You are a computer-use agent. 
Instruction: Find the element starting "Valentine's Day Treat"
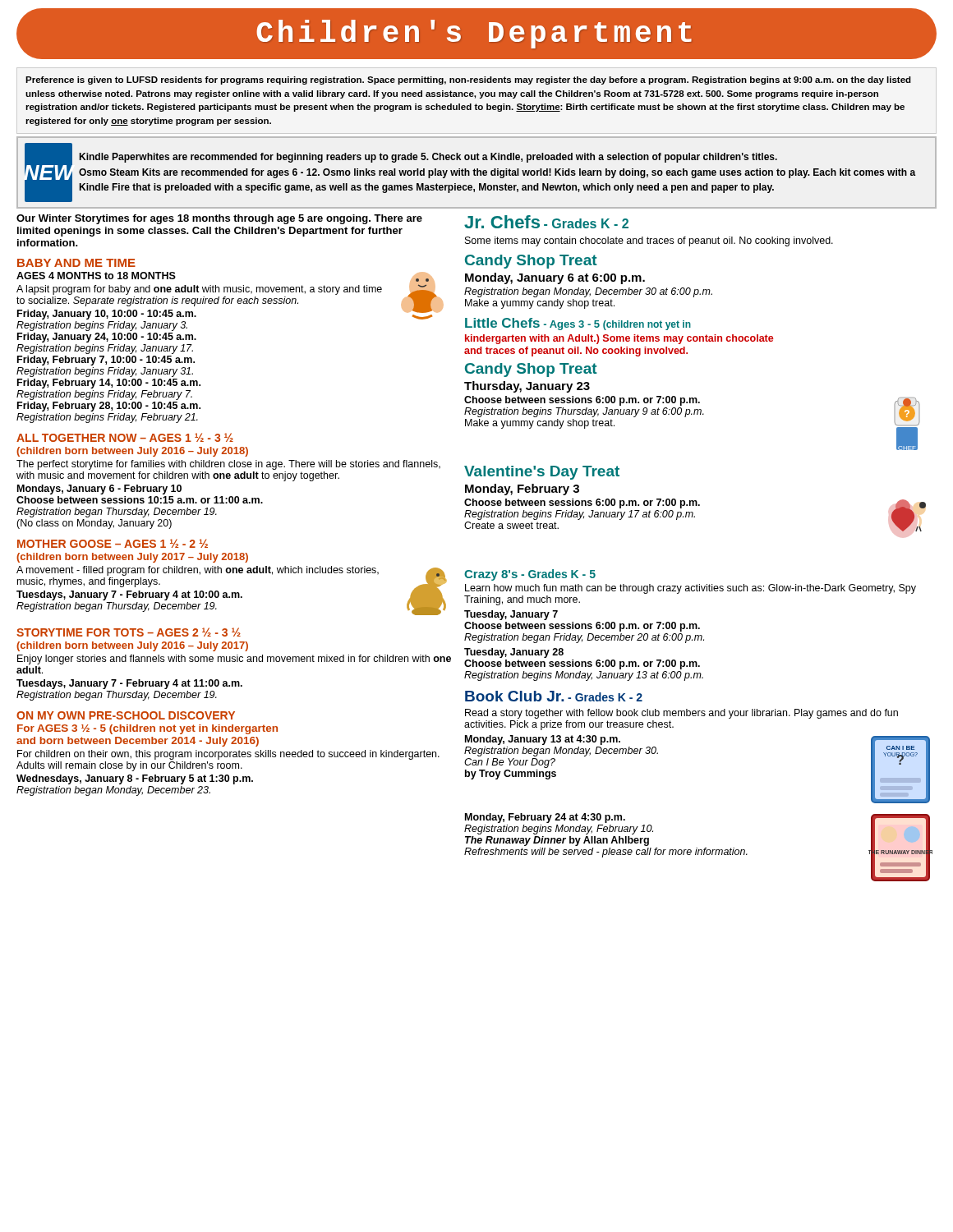542,471
